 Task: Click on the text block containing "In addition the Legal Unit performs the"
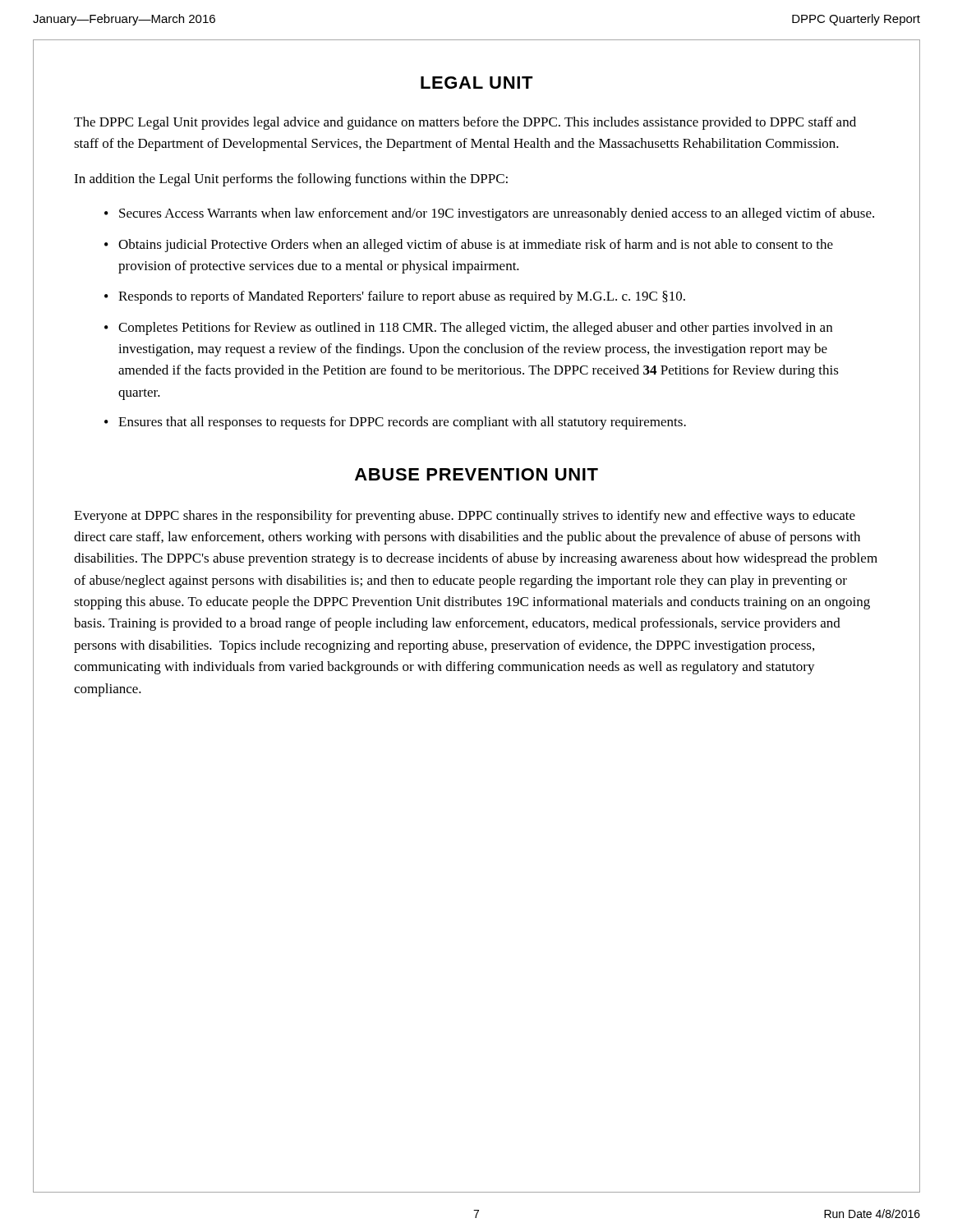[291, 178]
